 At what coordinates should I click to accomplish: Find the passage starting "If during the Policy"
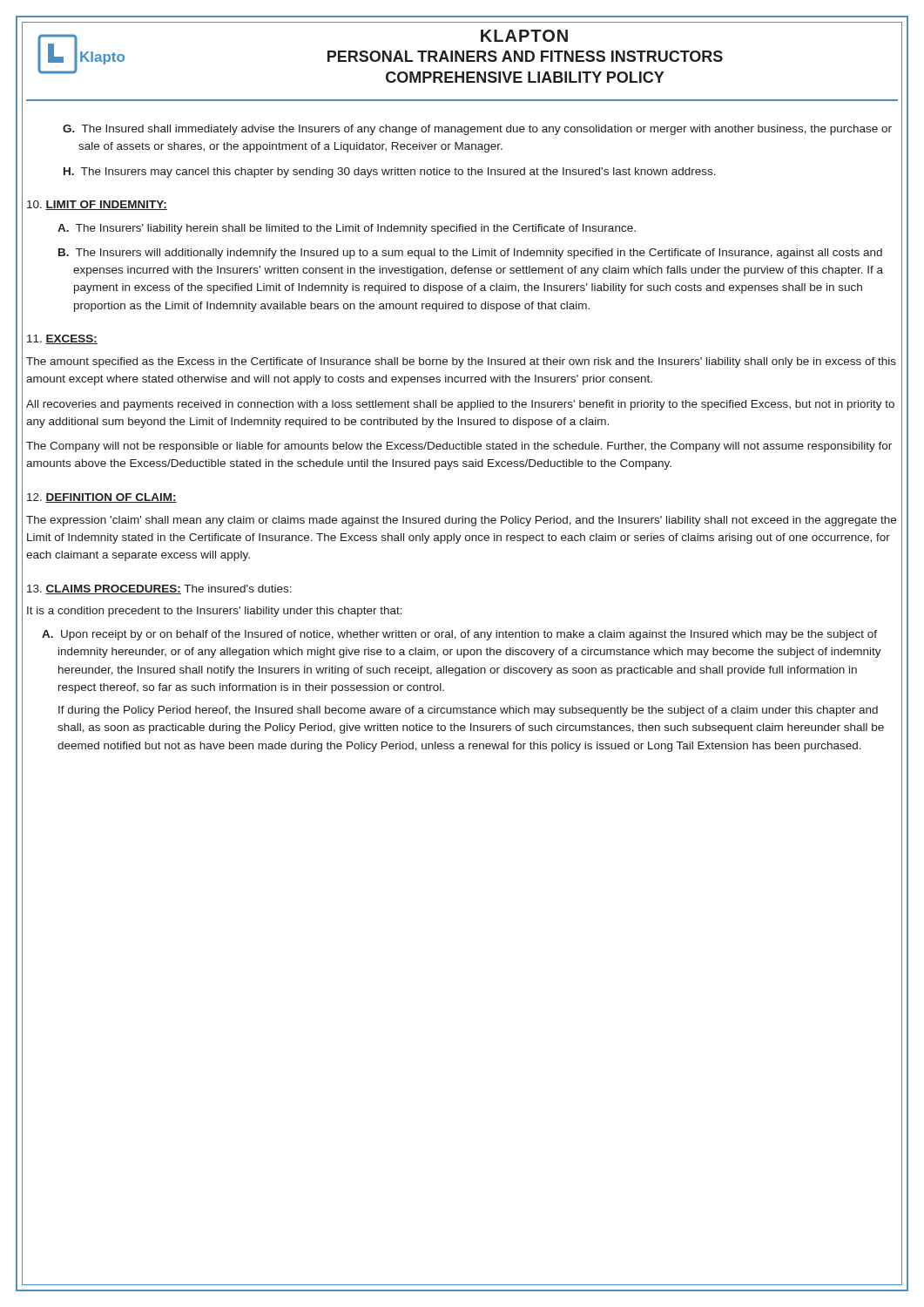471,727
